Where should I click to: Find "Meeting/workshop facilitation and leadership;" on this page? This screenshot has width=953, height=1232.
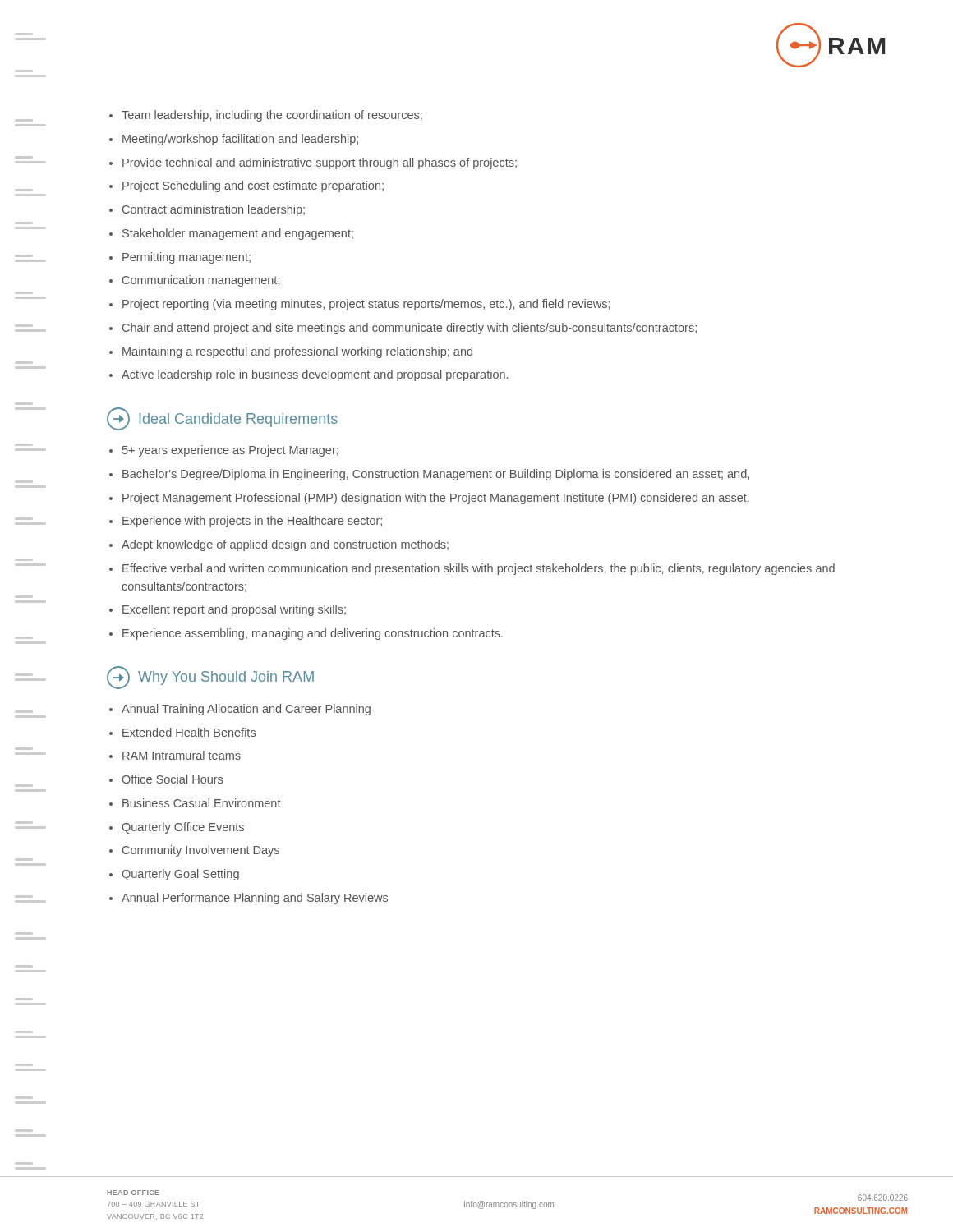pos(240,140)
